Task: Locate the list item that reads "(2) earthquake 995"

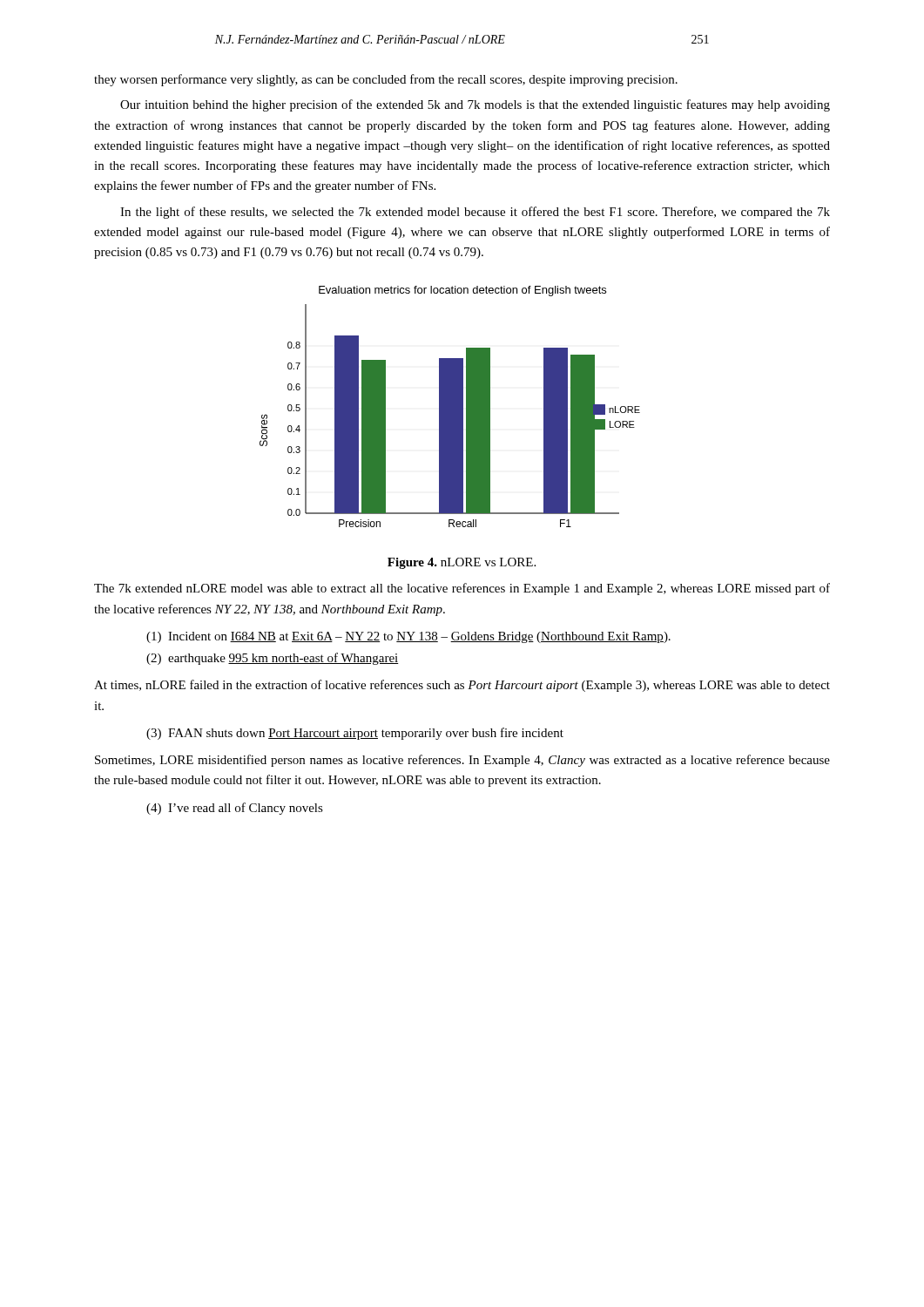Action: point(272,658)
